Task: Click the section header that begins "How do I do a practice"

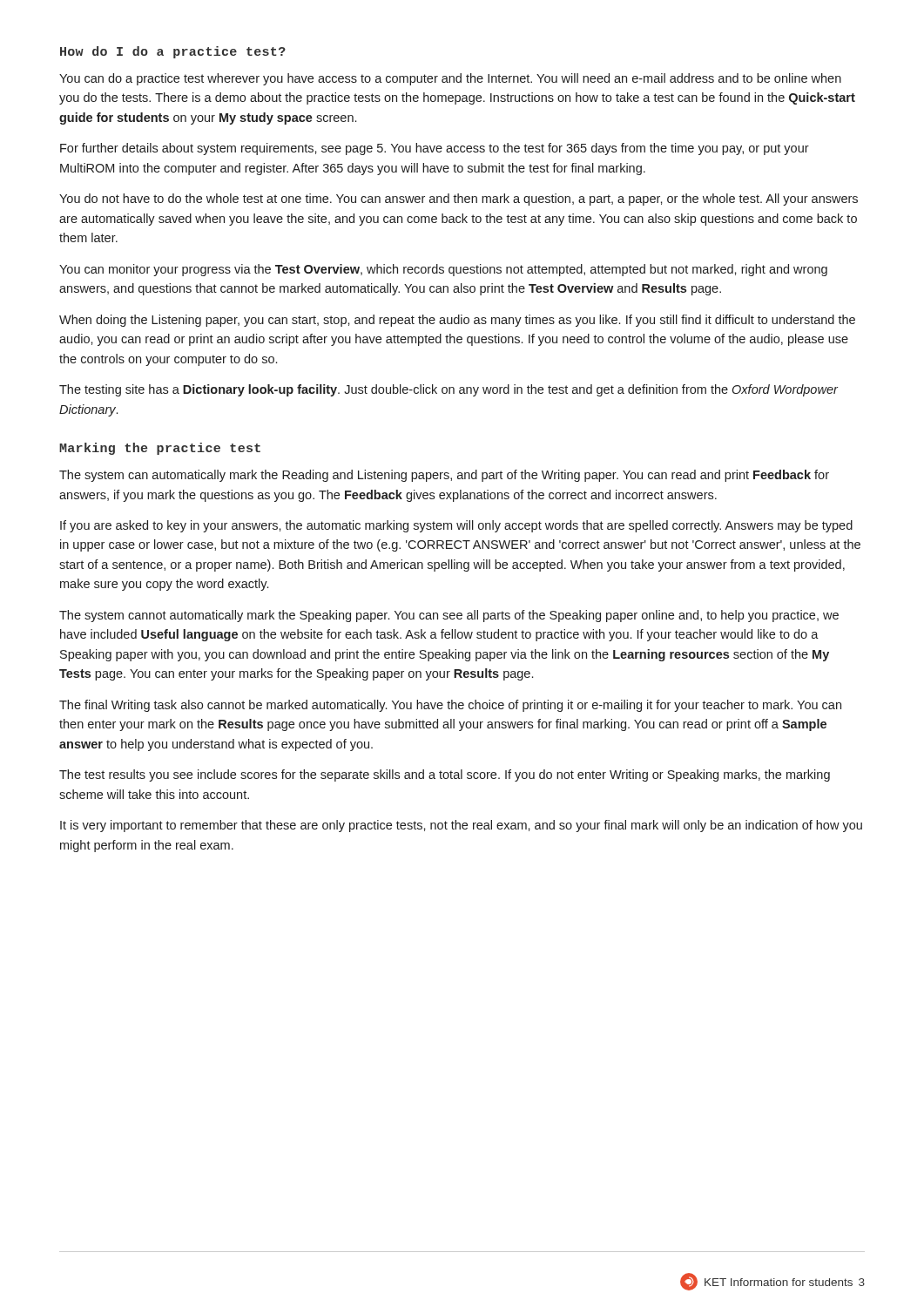Action: tap(173, 53)
